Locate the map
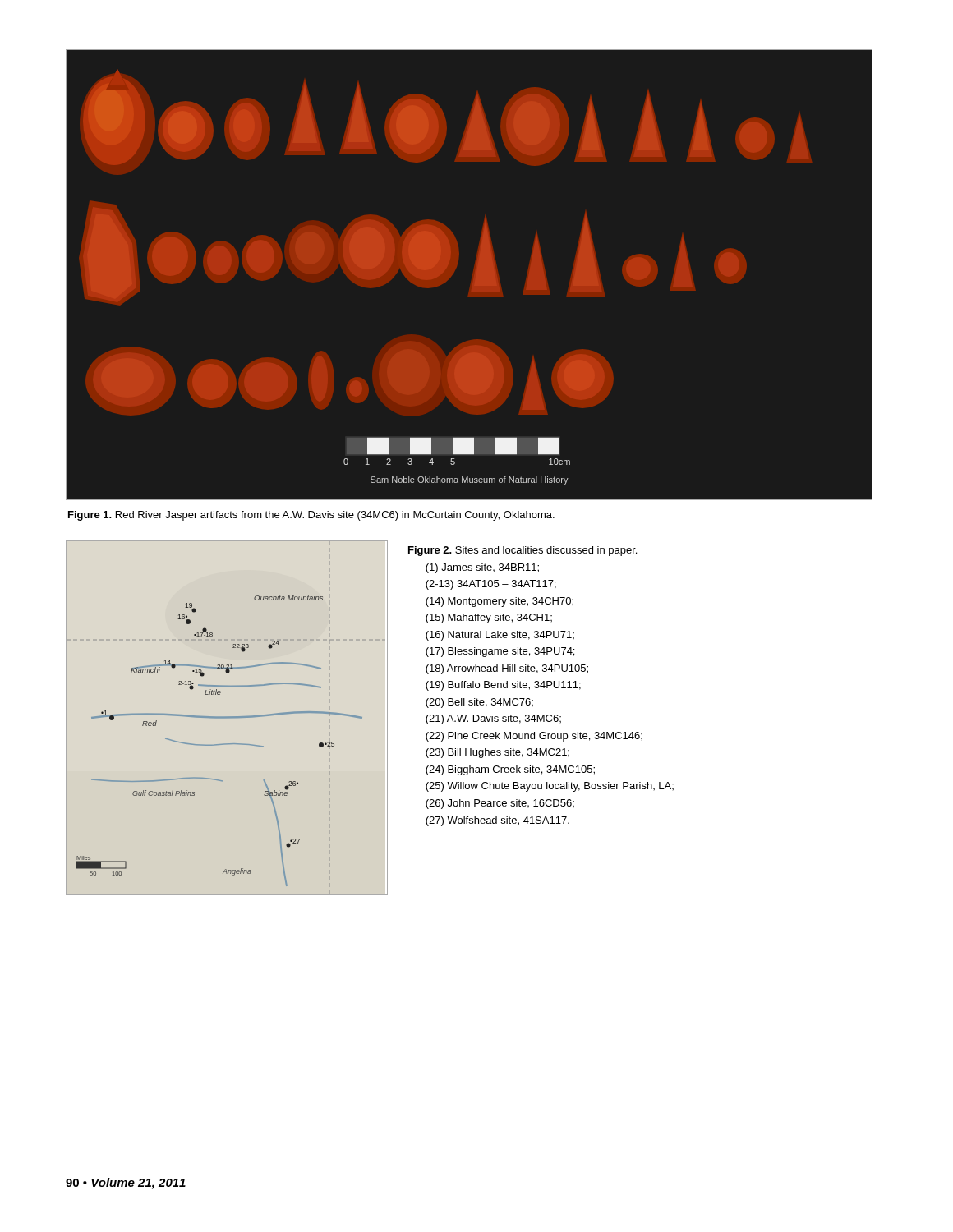The image size is (953, 1232). click(227, 718)
